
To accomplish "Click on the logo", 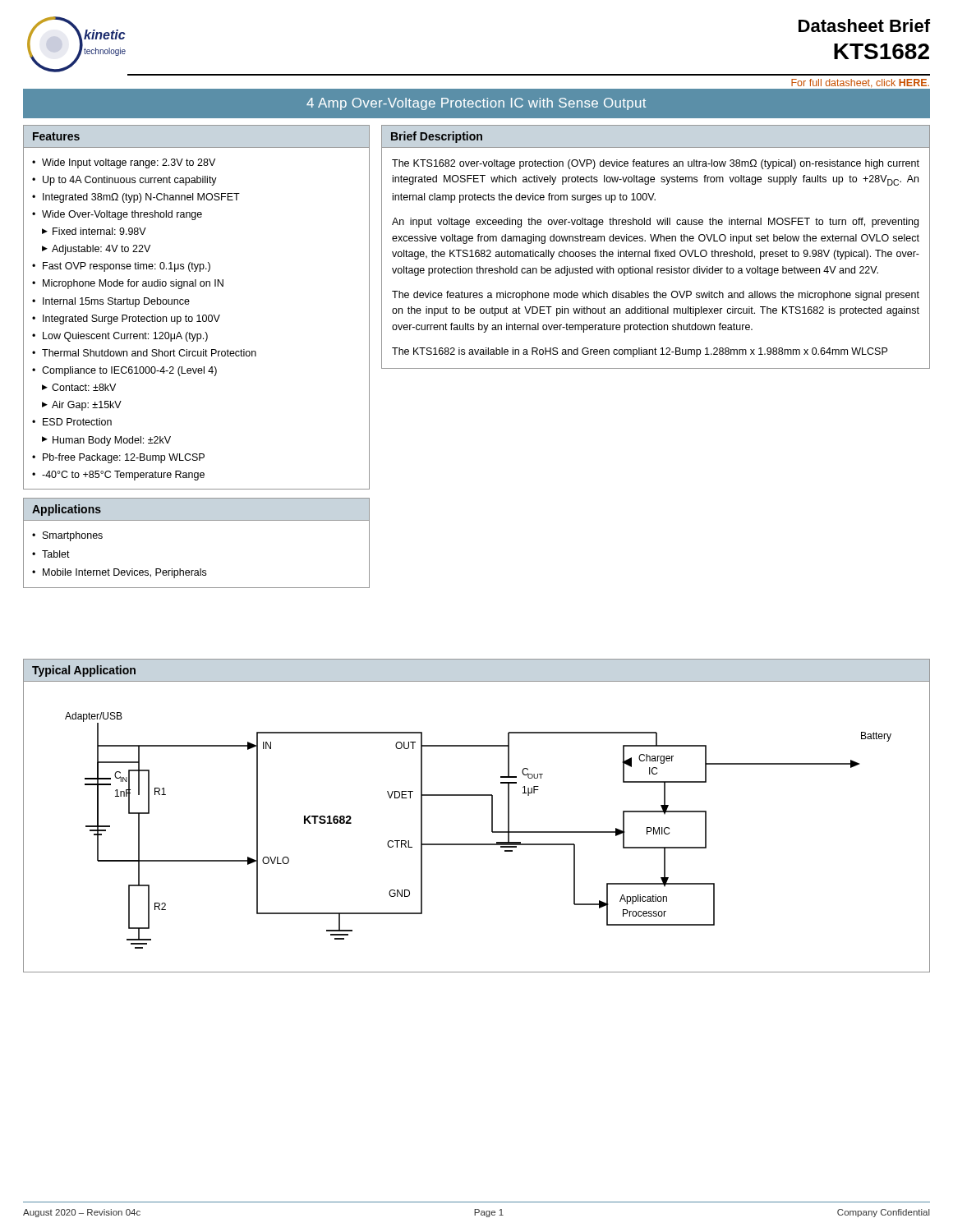I will tap(76, 46).
